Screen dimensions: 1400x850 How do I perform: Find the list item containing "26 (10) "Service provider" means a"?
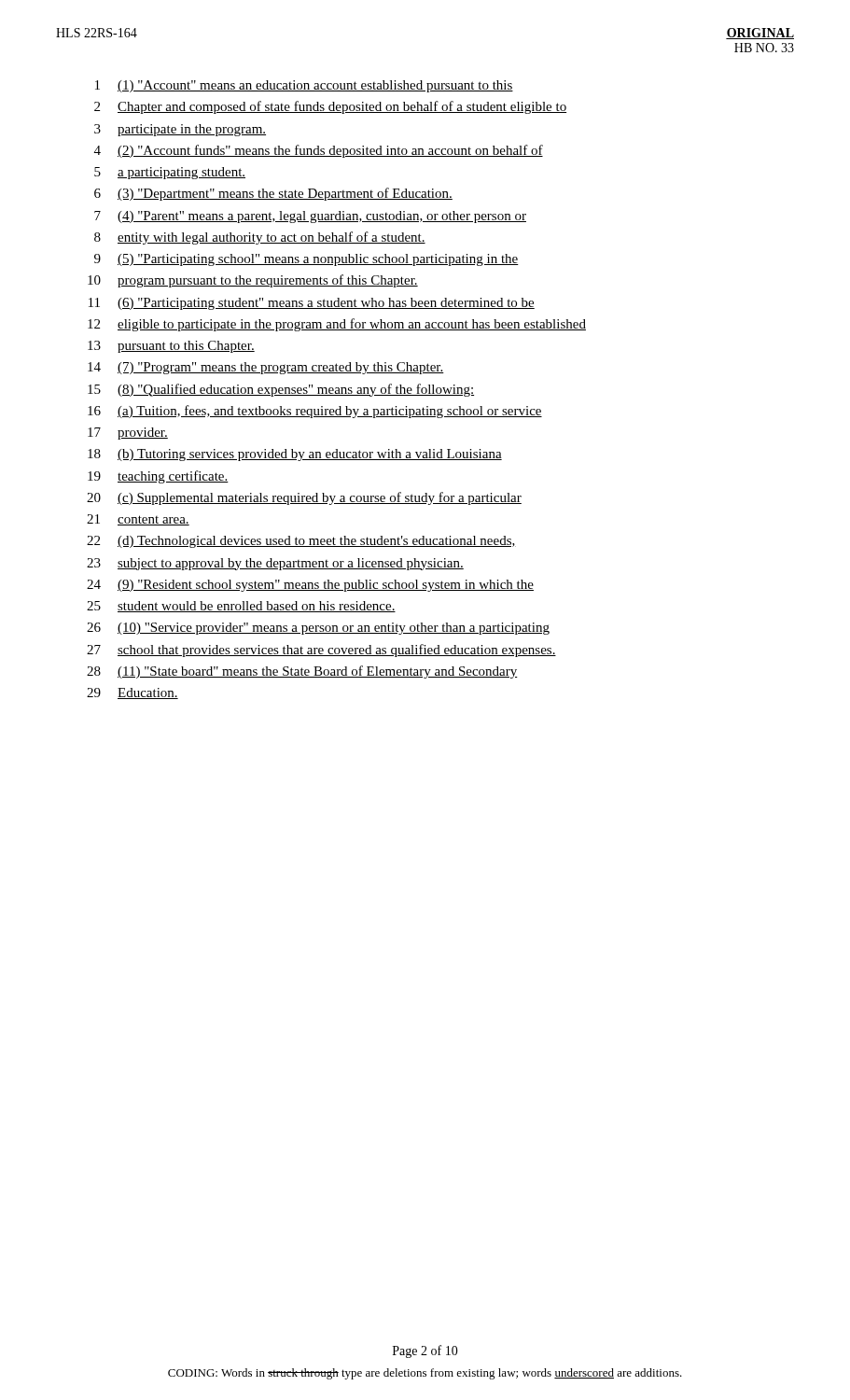pos(425,628)
